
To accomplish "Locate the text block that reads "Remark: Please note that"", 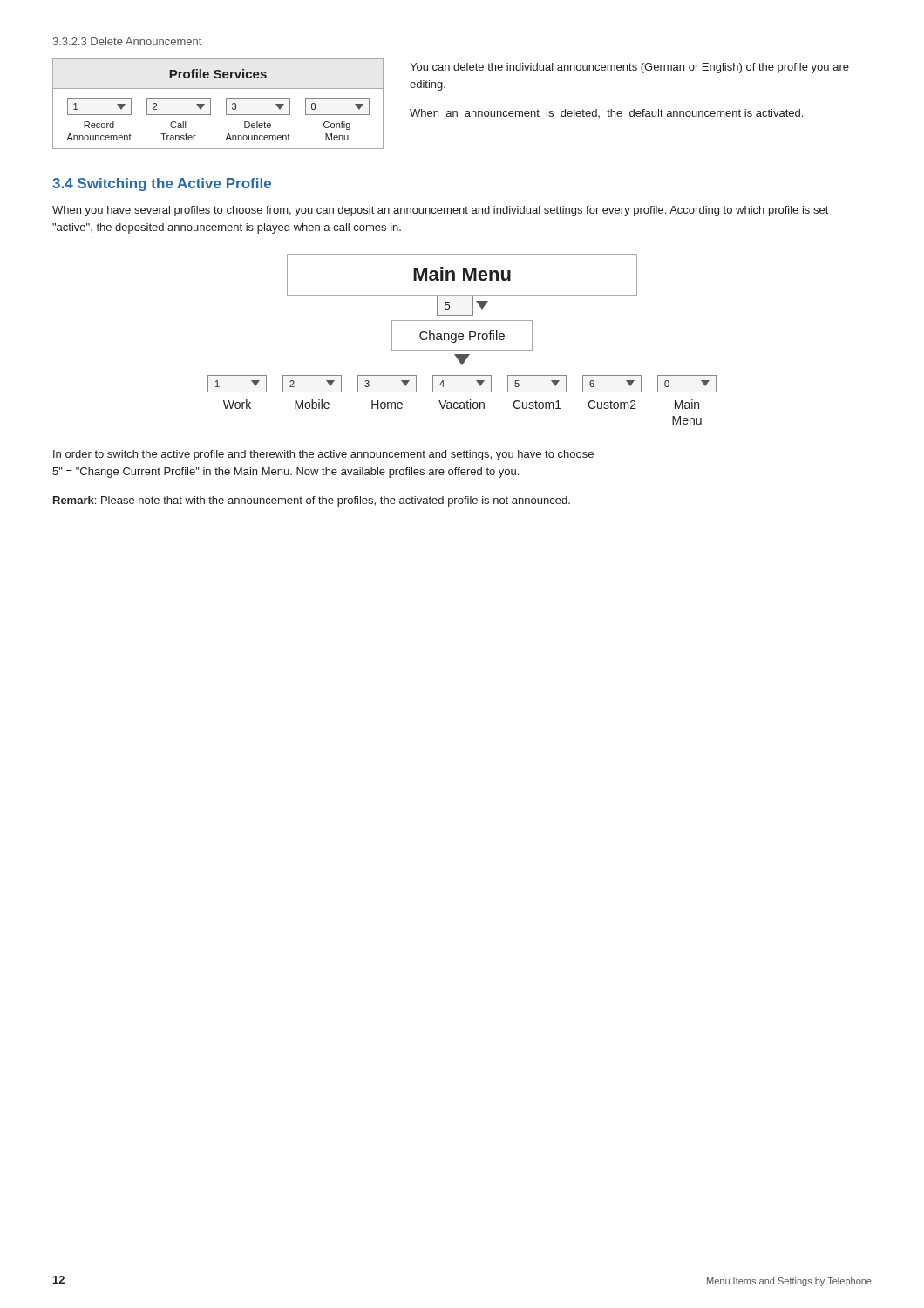I will point(312,500).
